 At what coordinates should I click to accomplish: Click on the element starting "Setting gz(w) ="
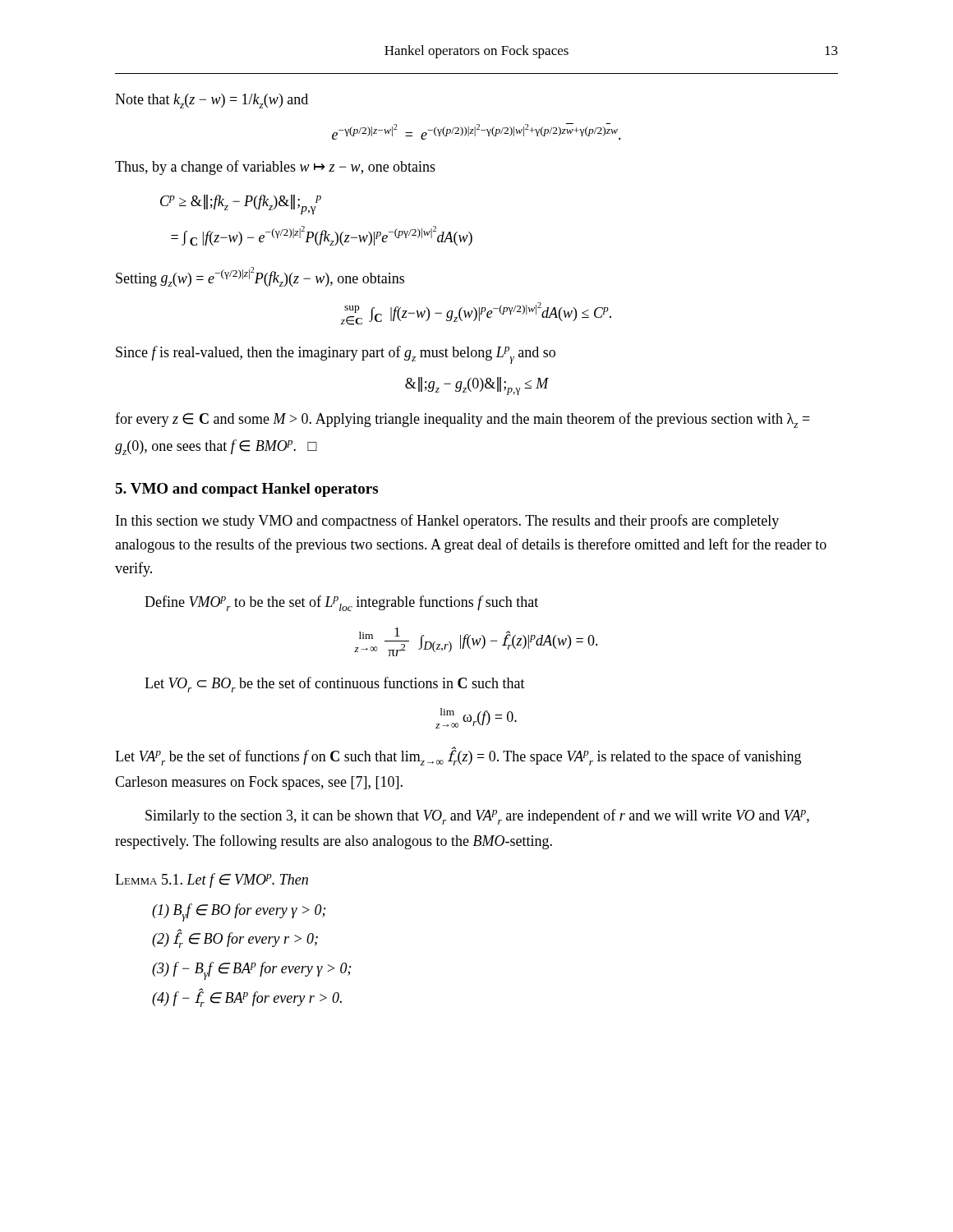point(260,277)
